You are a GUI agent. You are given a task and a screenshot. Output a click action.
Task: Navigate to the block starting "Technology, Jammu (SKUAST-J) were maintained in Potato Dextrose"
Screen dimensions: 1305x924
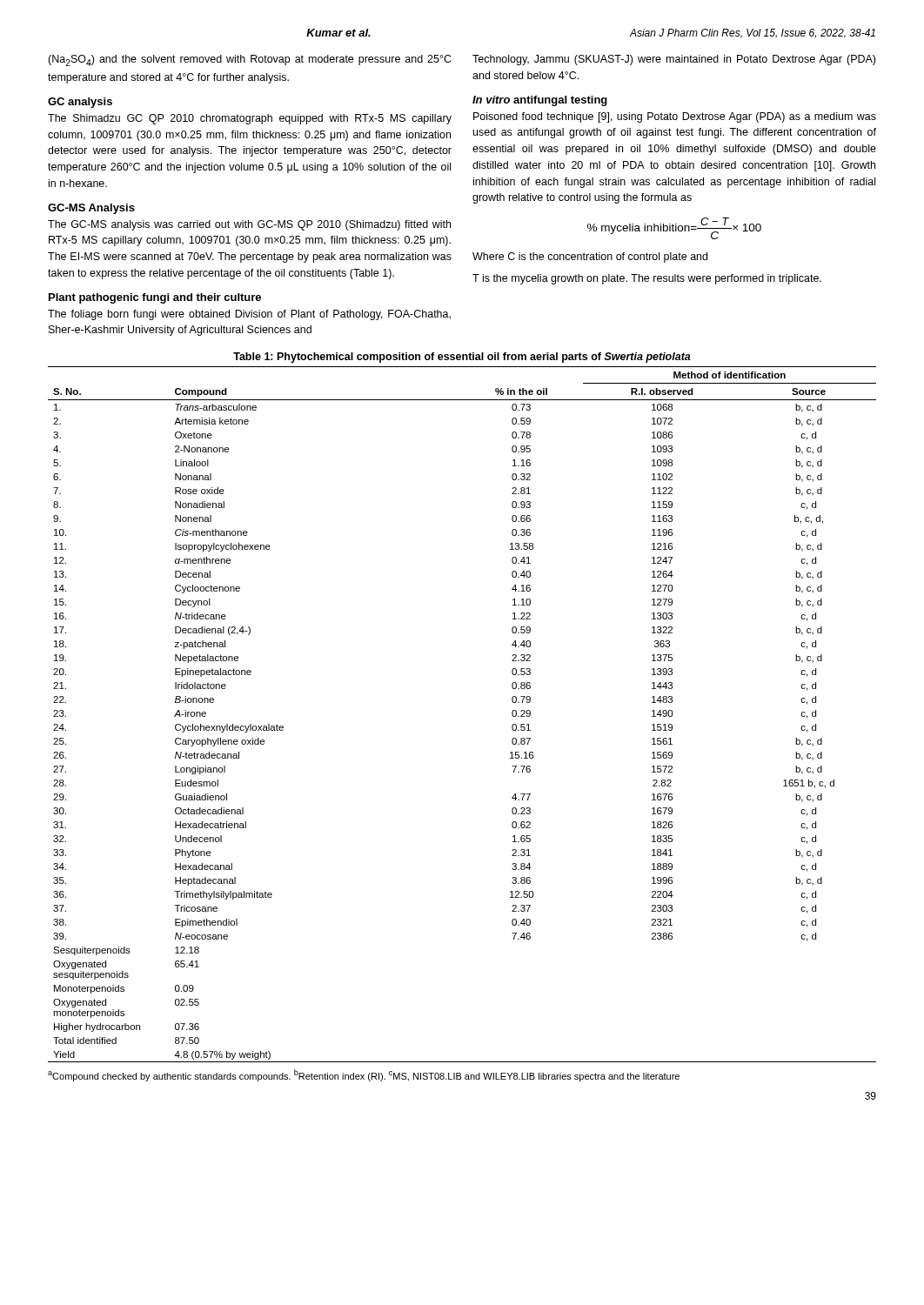pos(674,67)
